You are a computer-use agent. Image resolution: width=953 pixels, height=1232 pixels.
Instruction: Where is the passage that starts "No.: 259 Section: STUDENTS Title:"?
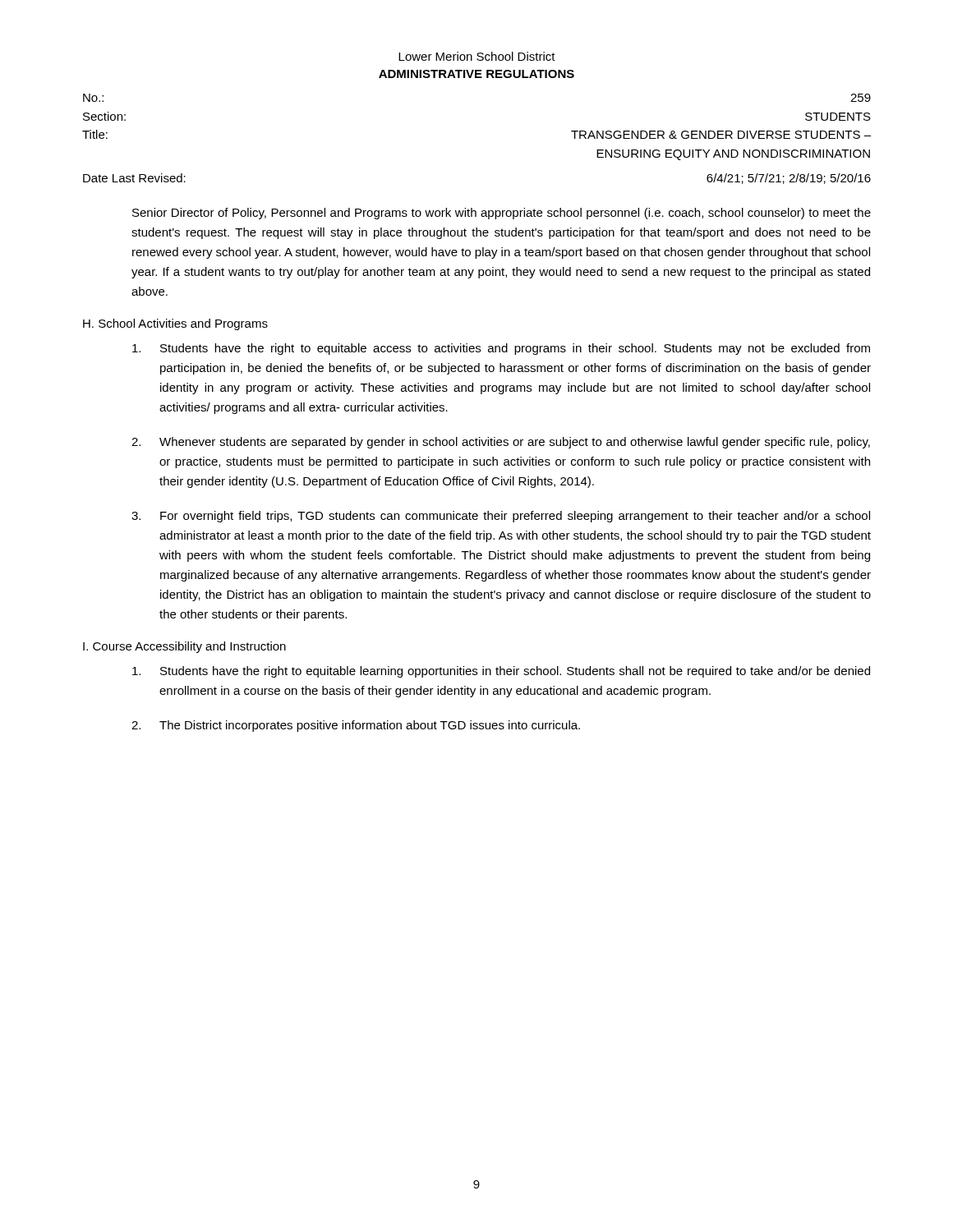pos(93,97)
